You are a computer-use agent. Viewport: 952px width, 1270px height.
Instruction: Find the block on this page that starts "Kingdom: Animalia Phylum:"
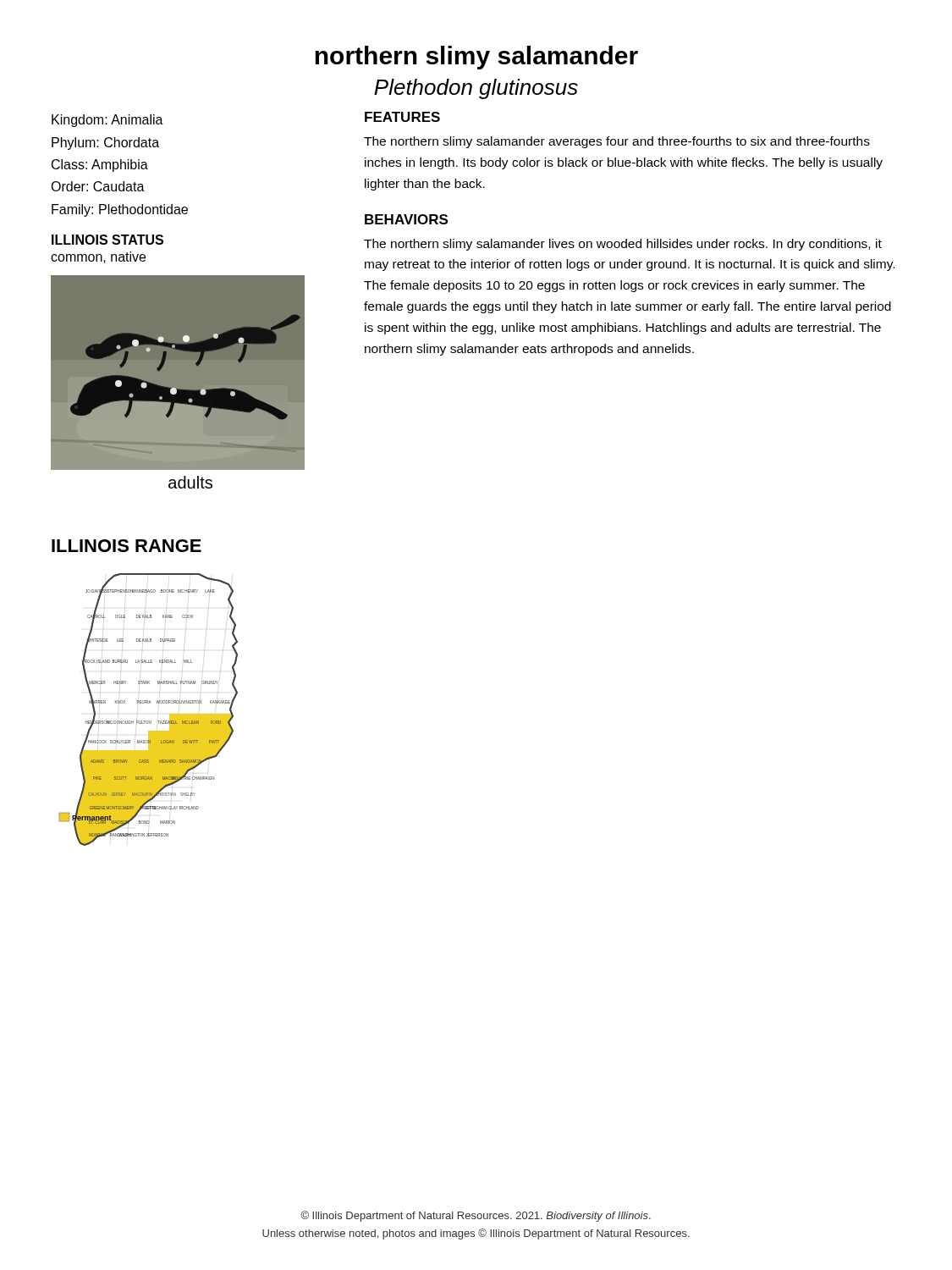(x=107, y=121)
